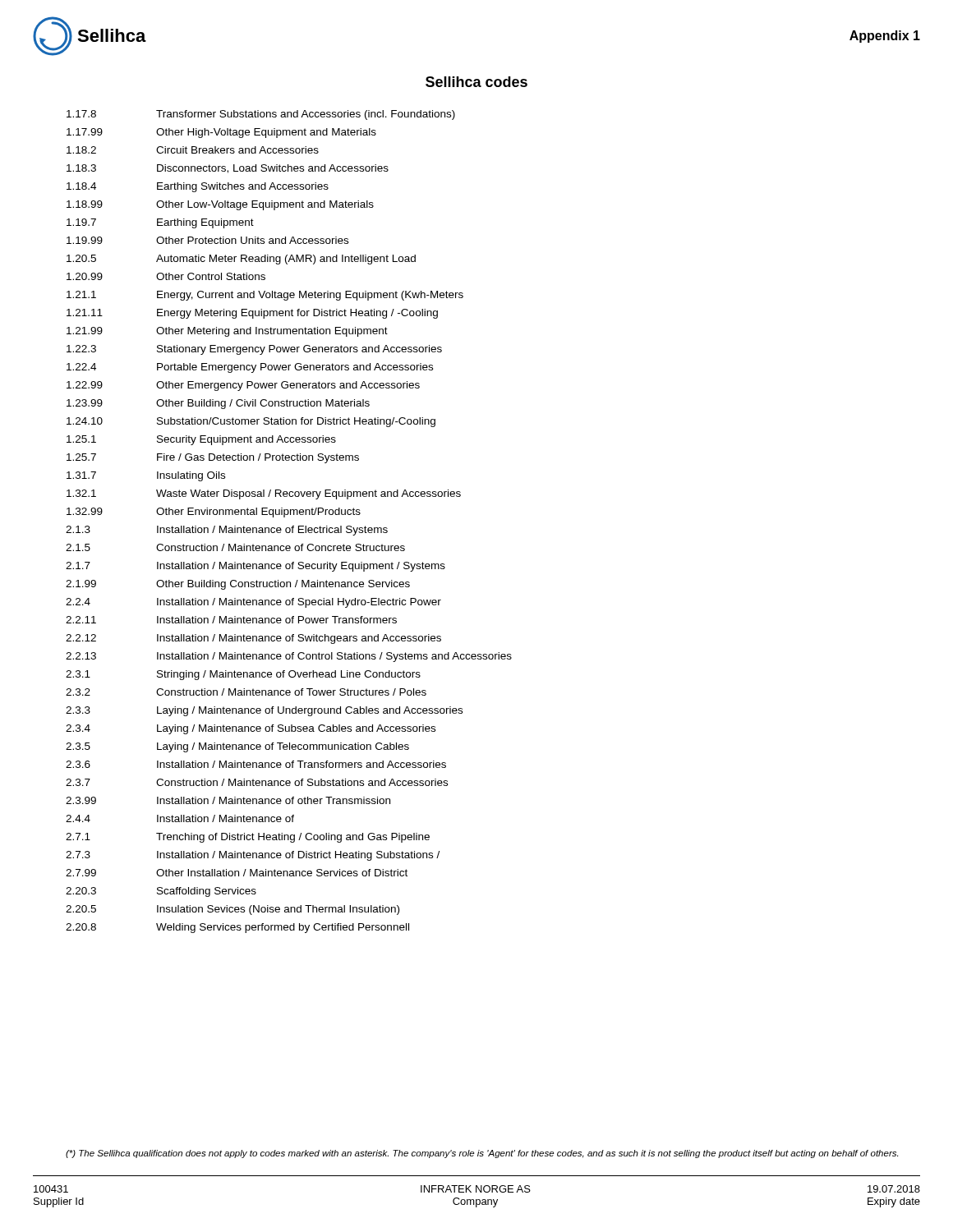Click where it says "25.1 Security Equipment and Accessories"
This screenshot has height=1232, width=953.
(x=201, y=440)
